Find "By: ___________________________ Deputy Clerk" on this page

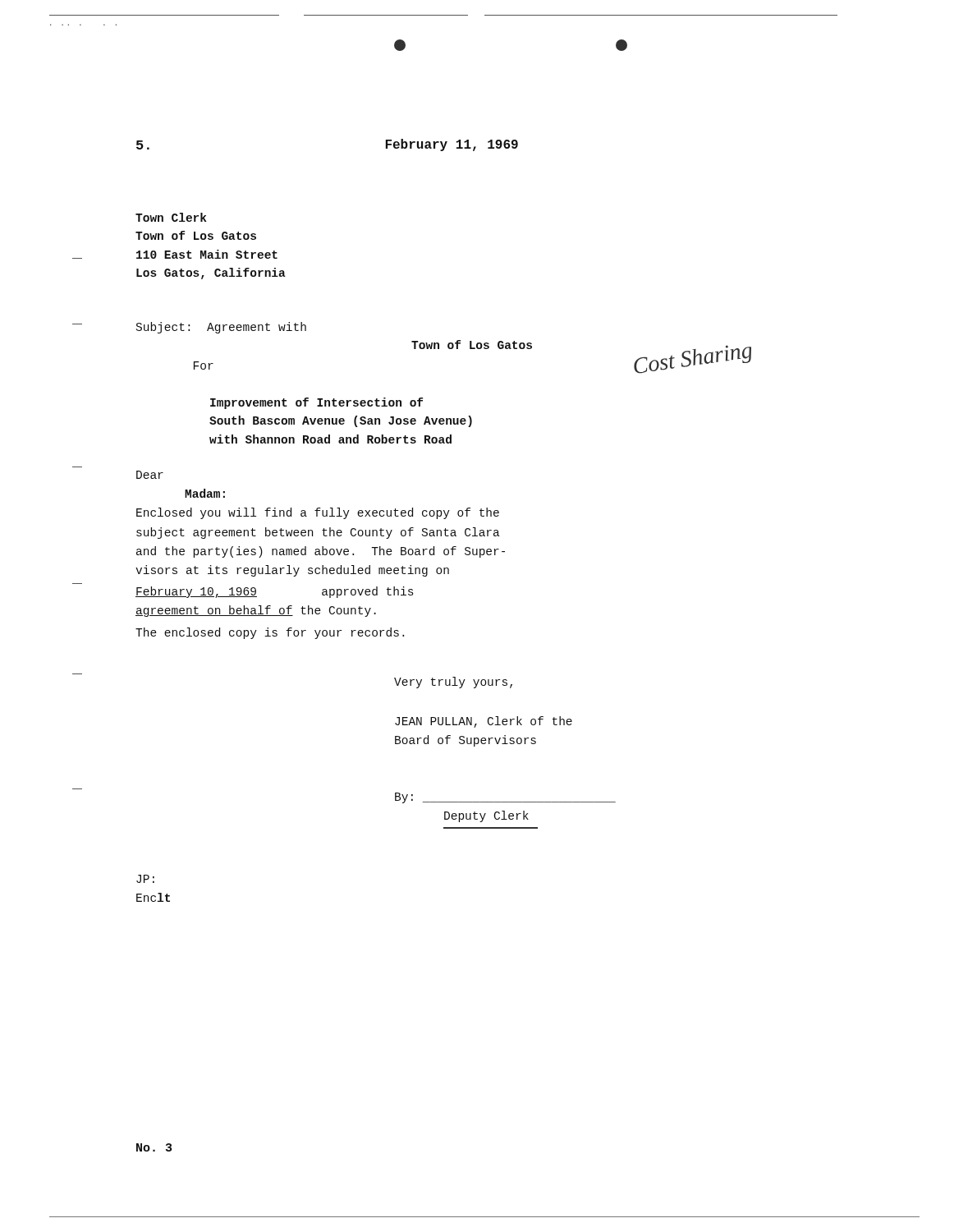pyautogui.click(x=558, y=810)
